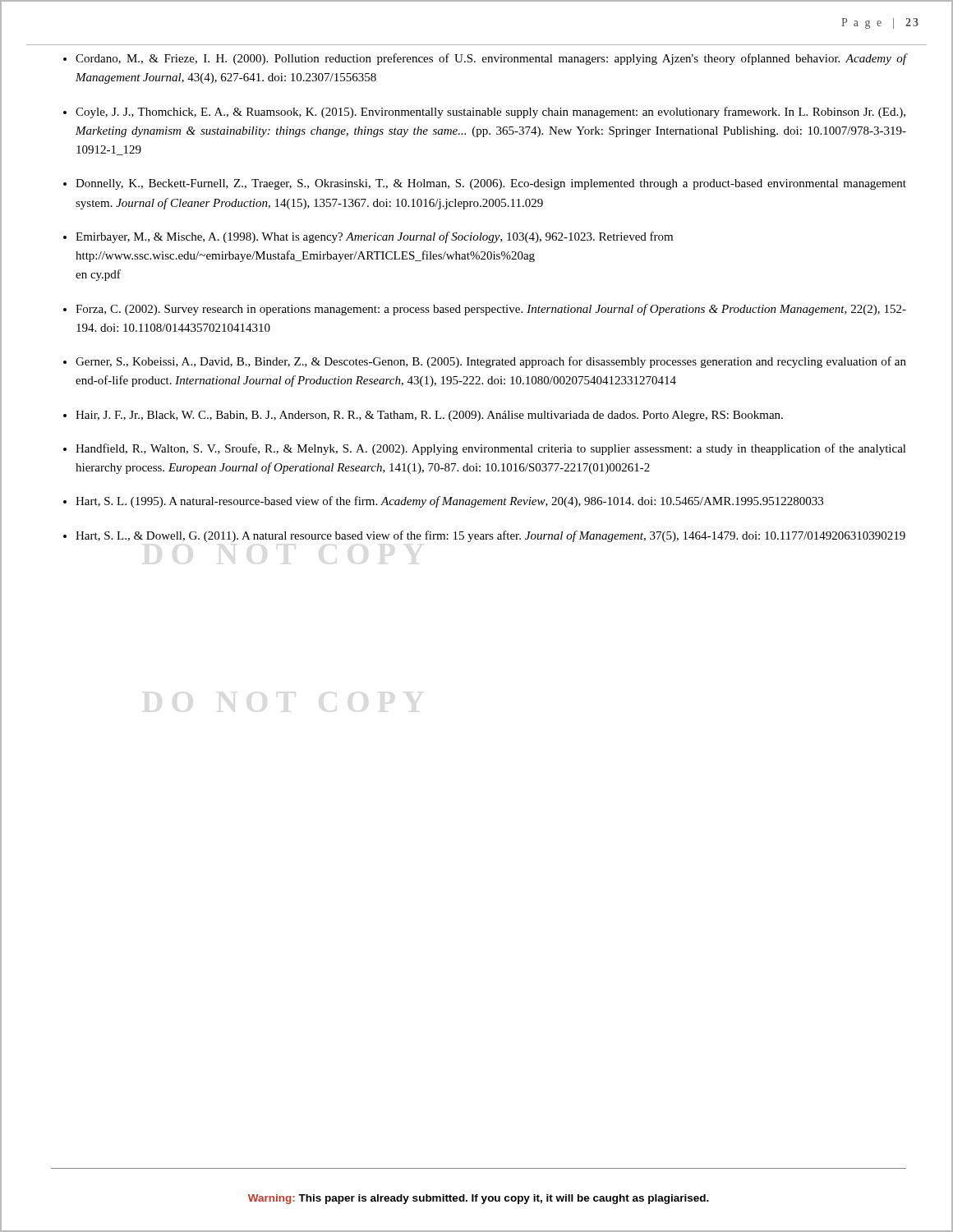Where is the passage that starts "Coyle, J. J.,"?
The width and height of the screenshot is (953, 1232).
pyautogui.click(x=491, y=130)
